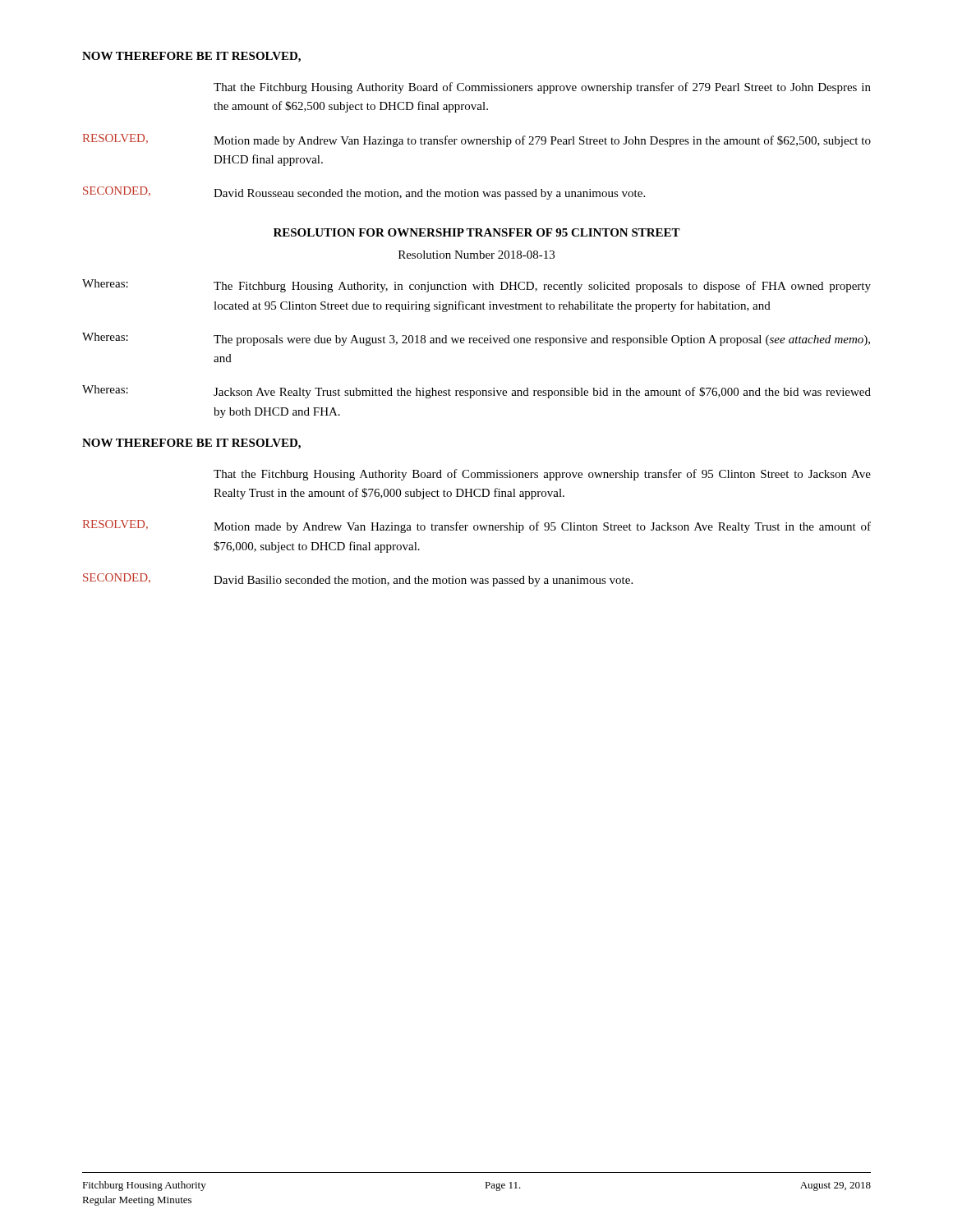Select the text block starting "Whereas: The Fitchburg Housing"
This screenshot has height=1232, width=953.
click(x=476, y=296)
